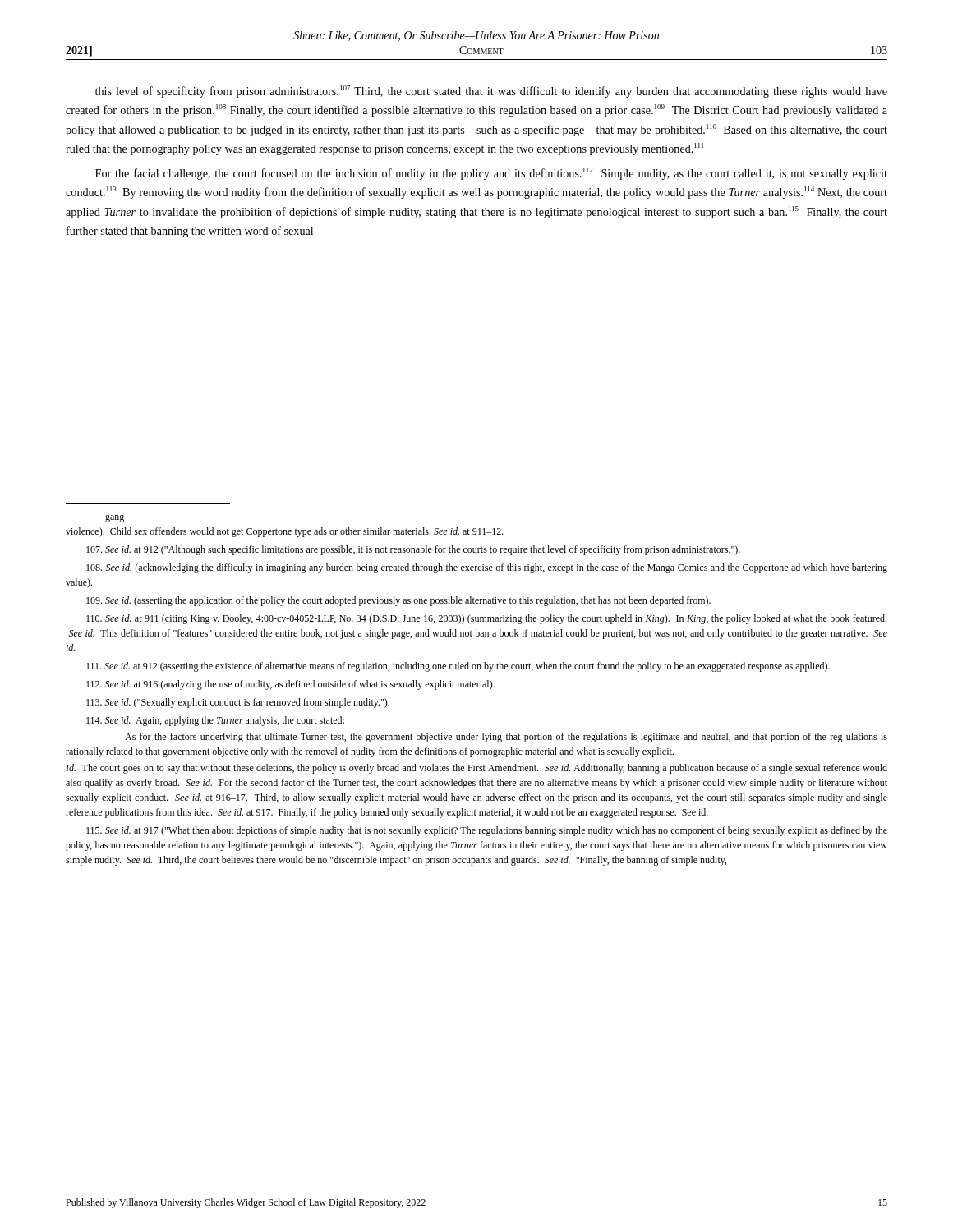This screenshot has height=1232, width=953.
Task: Select the passage starting "See id. (acknowledging the"
Action: point(476,575)
